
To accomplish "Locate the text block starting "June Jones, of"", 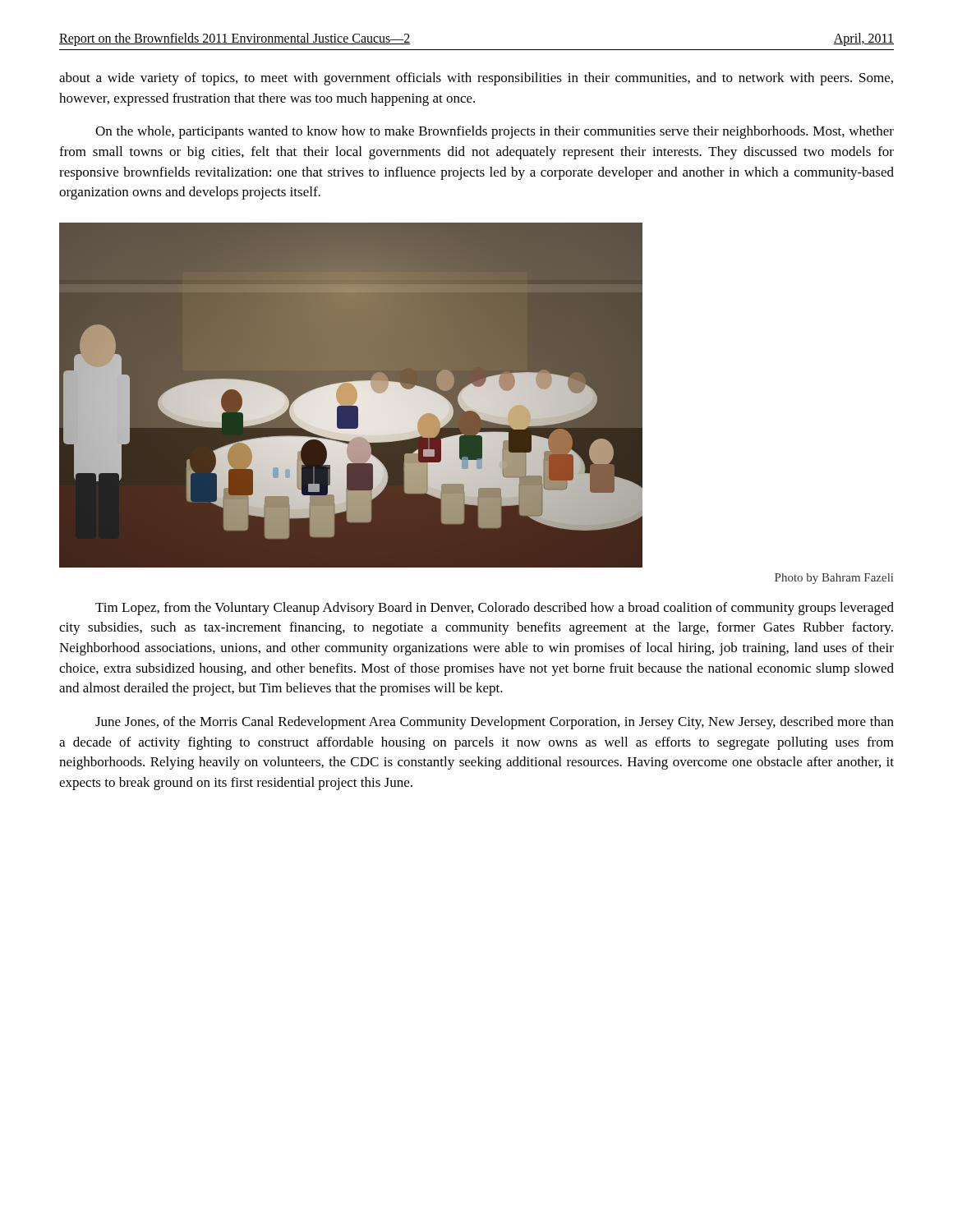I will tap(476, 752).
